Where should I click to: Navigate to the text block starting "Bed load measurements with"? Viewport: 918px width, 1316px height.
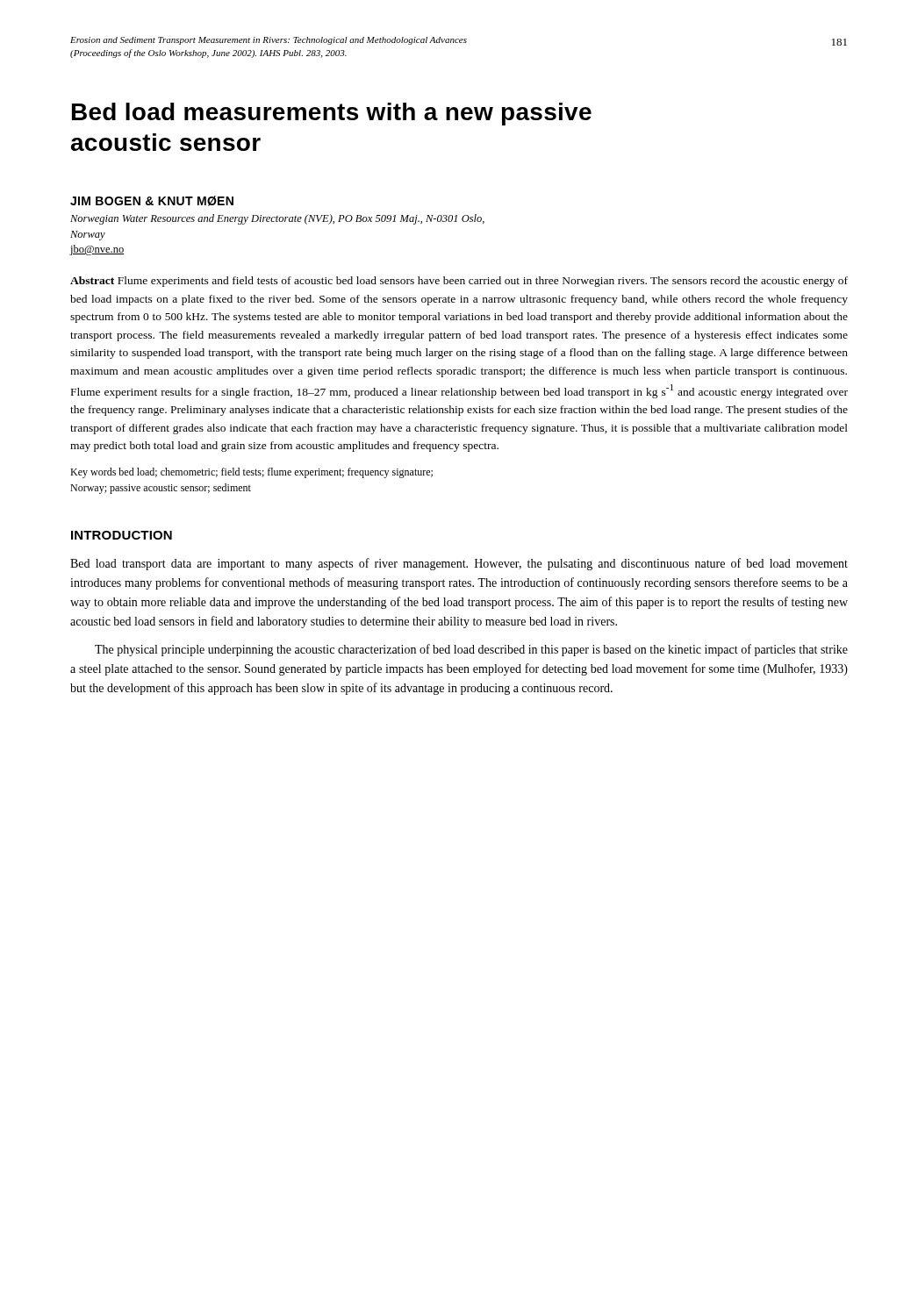[x=459, y=127]
